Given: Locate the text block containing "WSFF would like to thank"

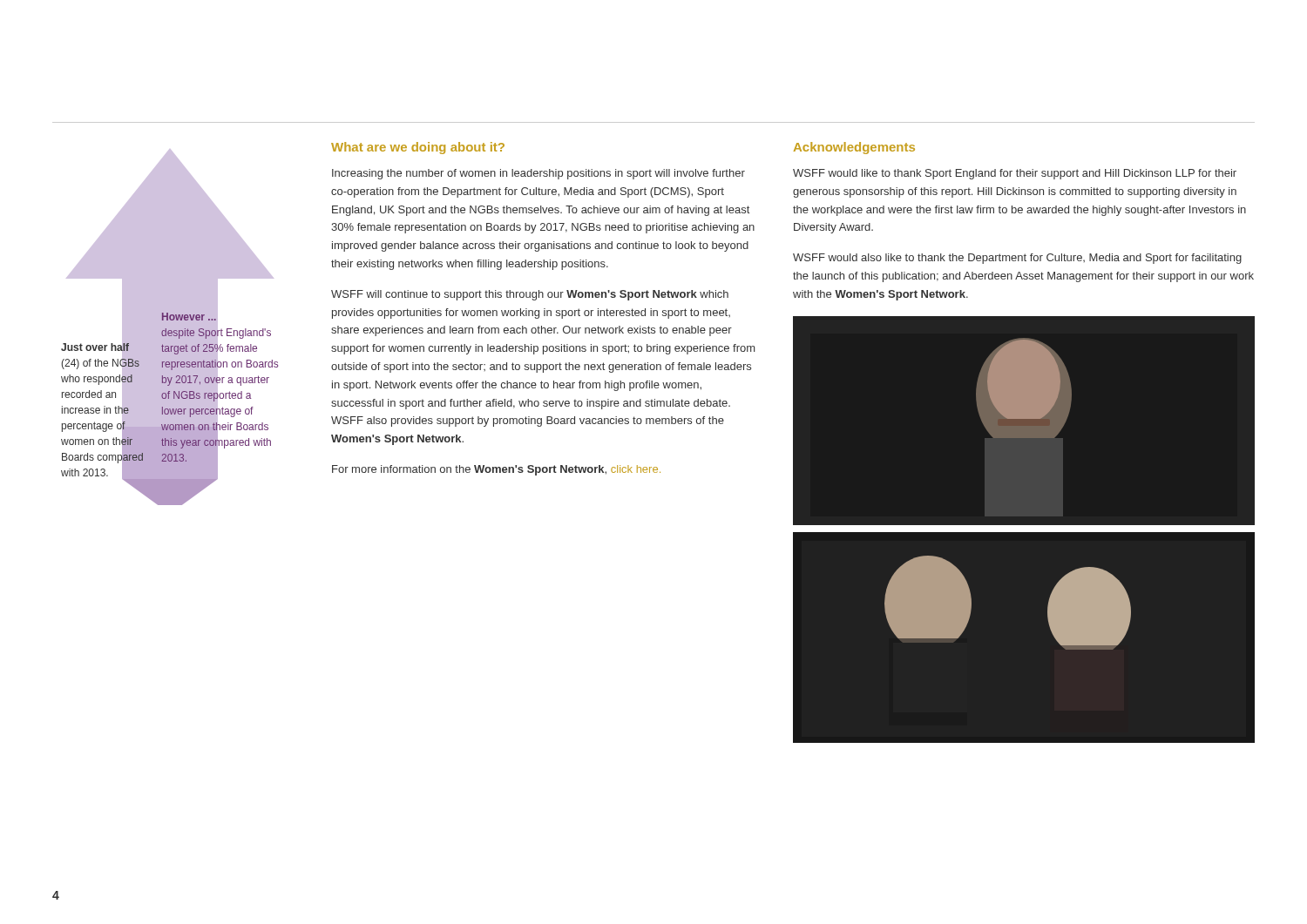Looking at the screenshot, I should coord(1024,201).
